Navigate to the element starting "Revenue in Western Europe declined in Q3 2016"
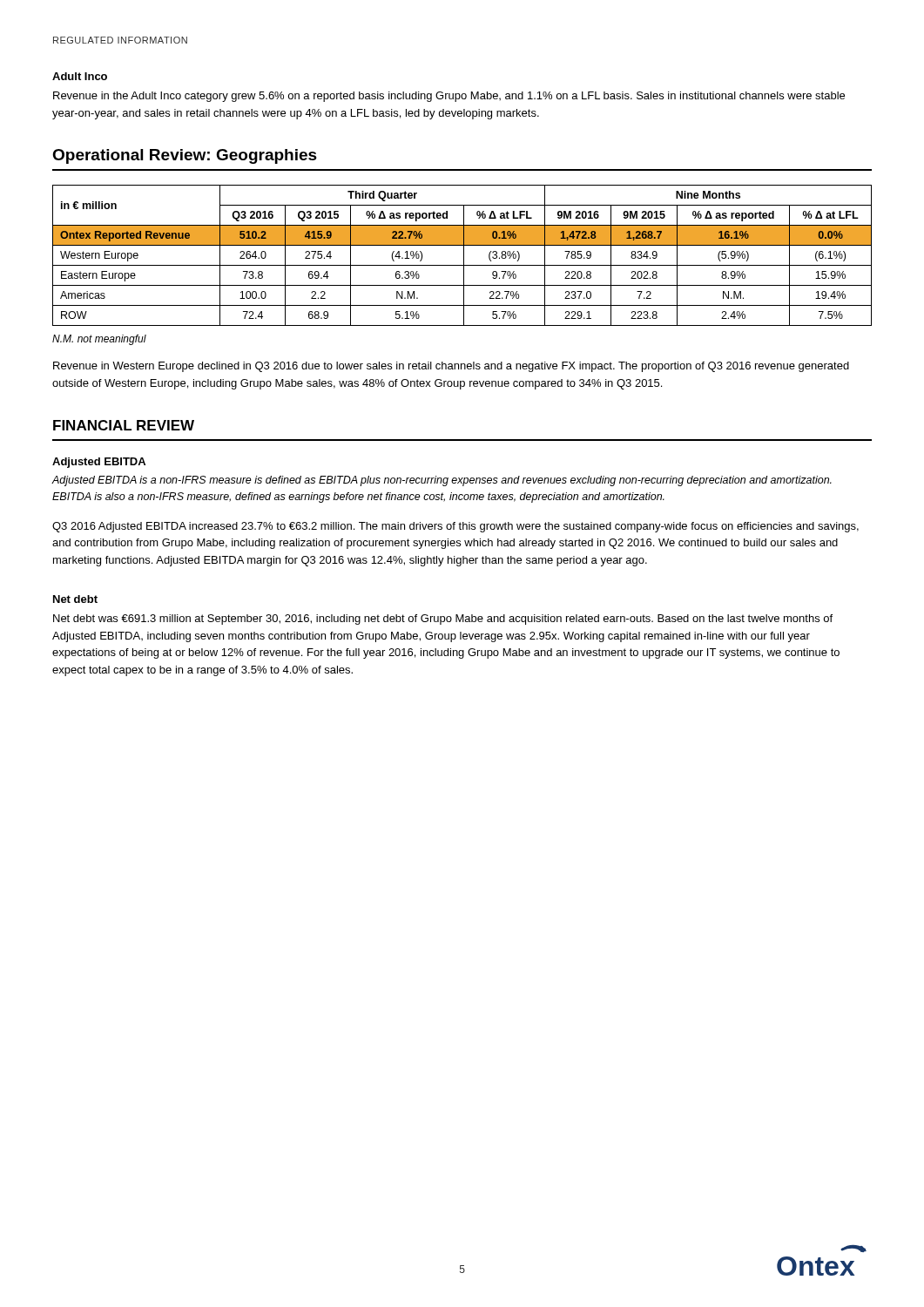Screen dimensions: 1307x924 pyautogui.click(x=451, y=374)
